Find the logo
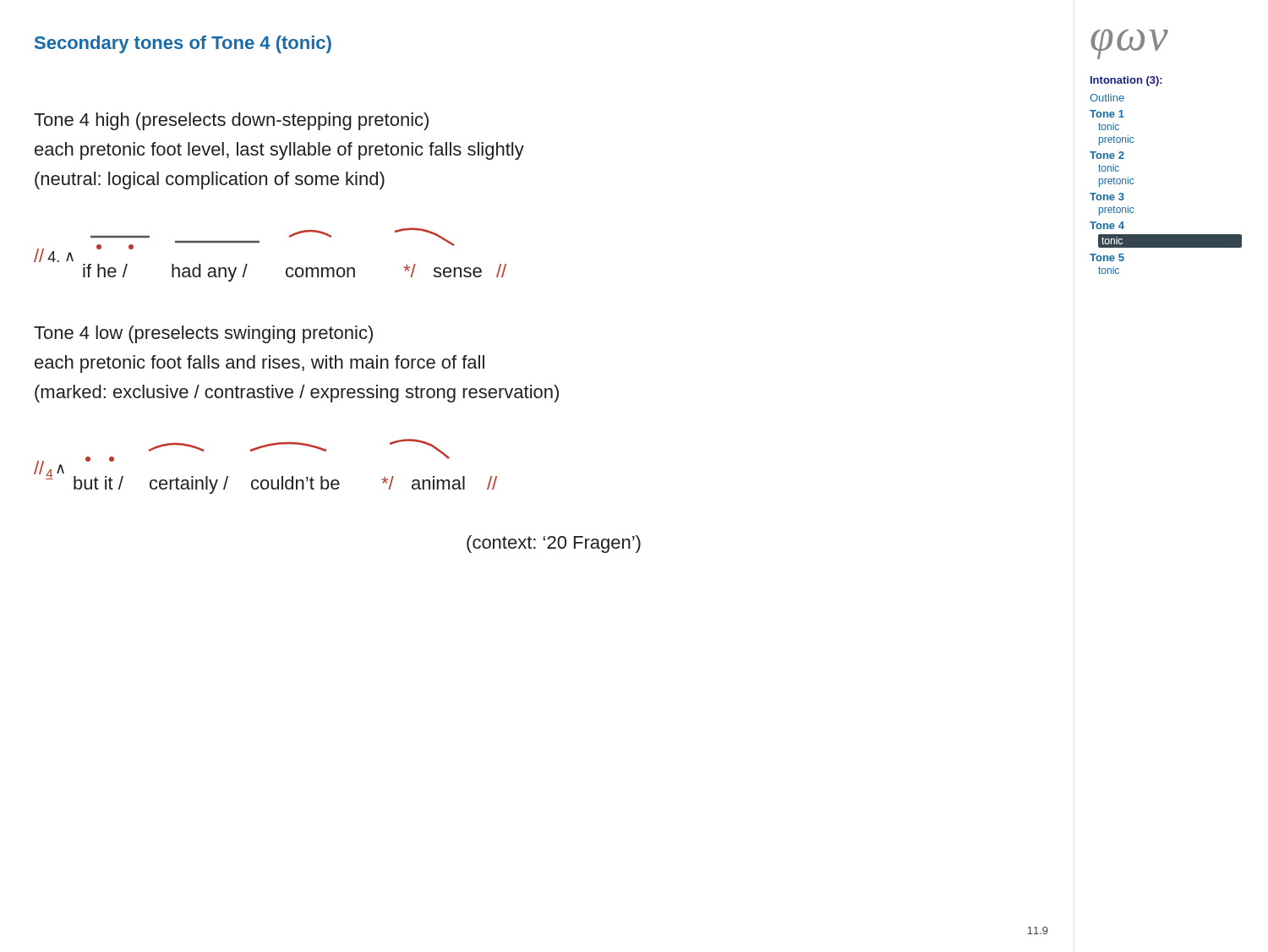This screenshot has width=1268, height=952. tap(1179, 35)
